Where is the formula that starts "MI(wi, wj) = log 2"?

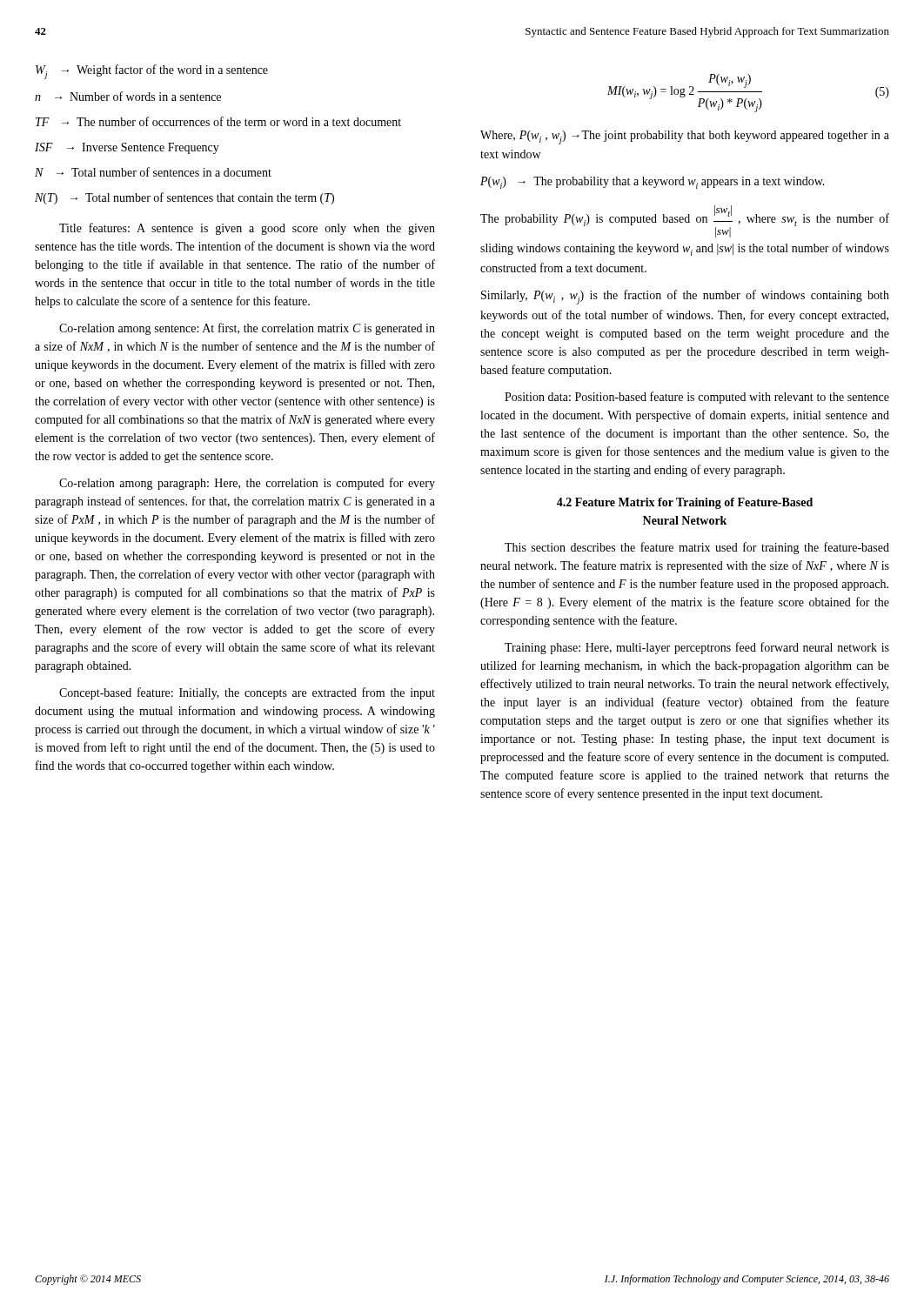pyautogui.click(x=748, y=92)
